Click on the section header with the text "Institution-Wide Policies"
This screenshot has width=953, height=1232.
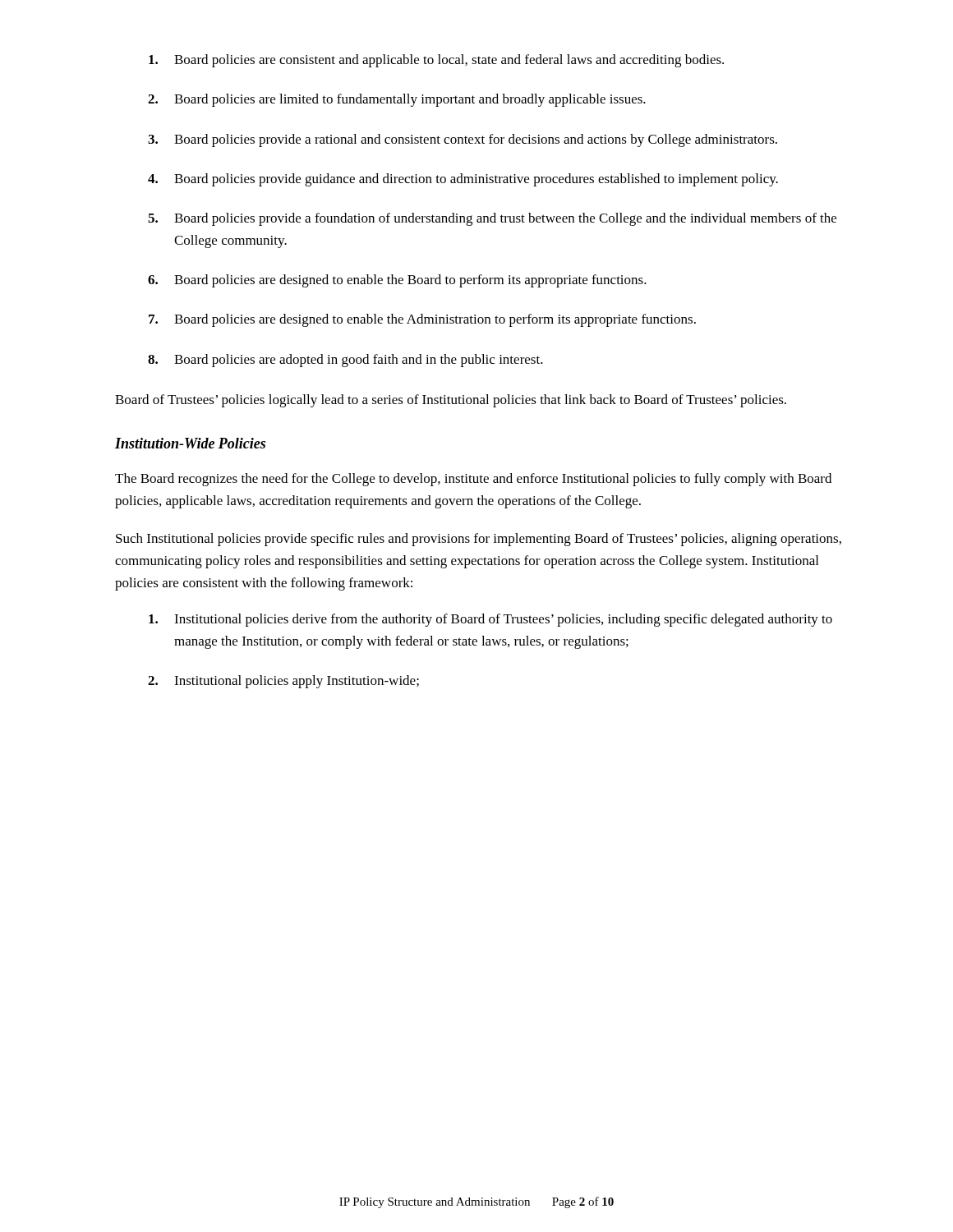[191, 444]
